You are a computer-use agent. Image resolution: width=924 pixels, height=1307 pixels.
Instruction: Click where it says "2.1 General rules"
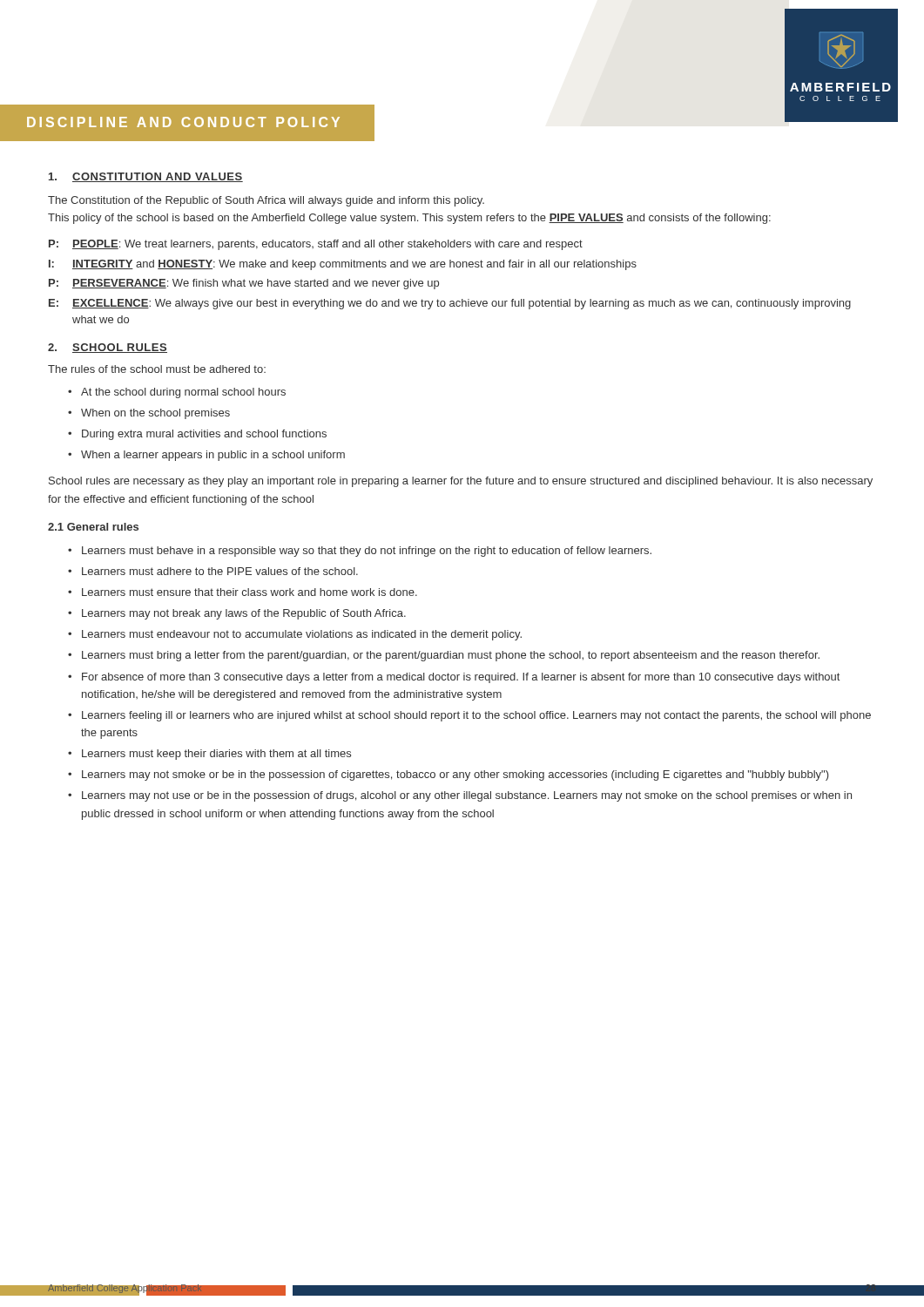click(94, 526)
